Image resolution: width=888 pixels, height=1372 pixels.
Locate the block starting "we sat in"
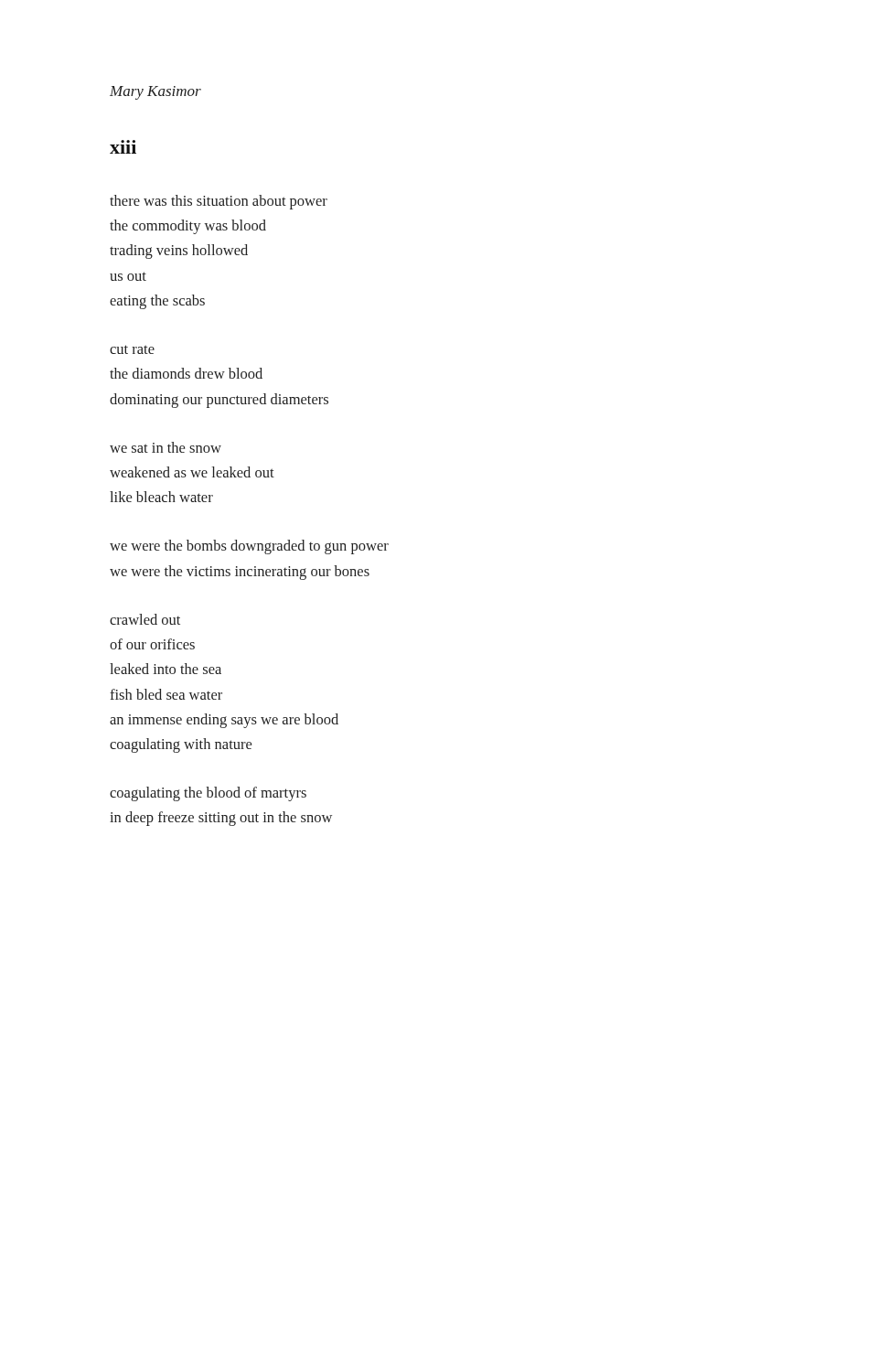166,447
